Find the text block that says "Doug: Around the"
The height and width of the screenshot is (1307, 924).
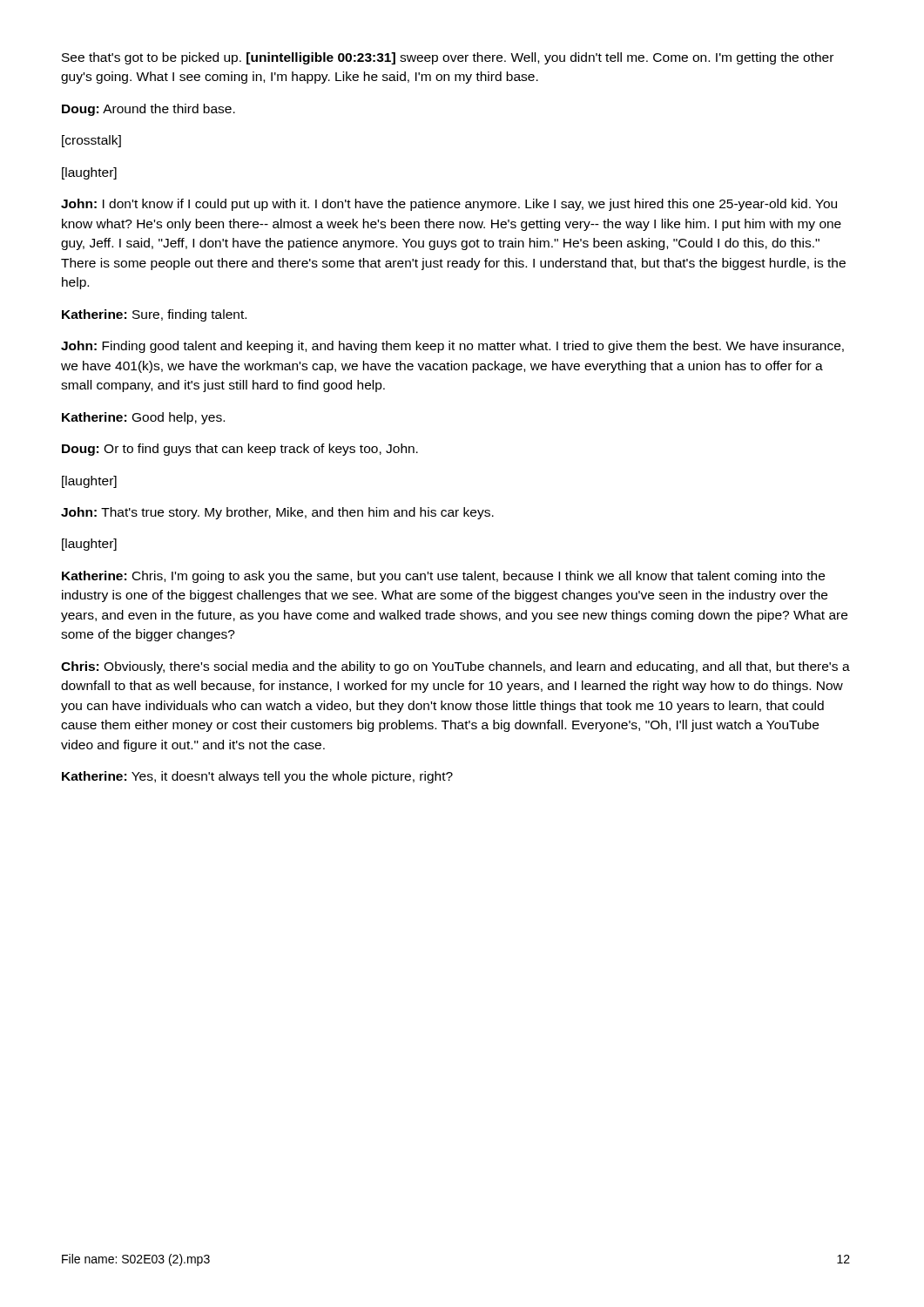(148, 108)
